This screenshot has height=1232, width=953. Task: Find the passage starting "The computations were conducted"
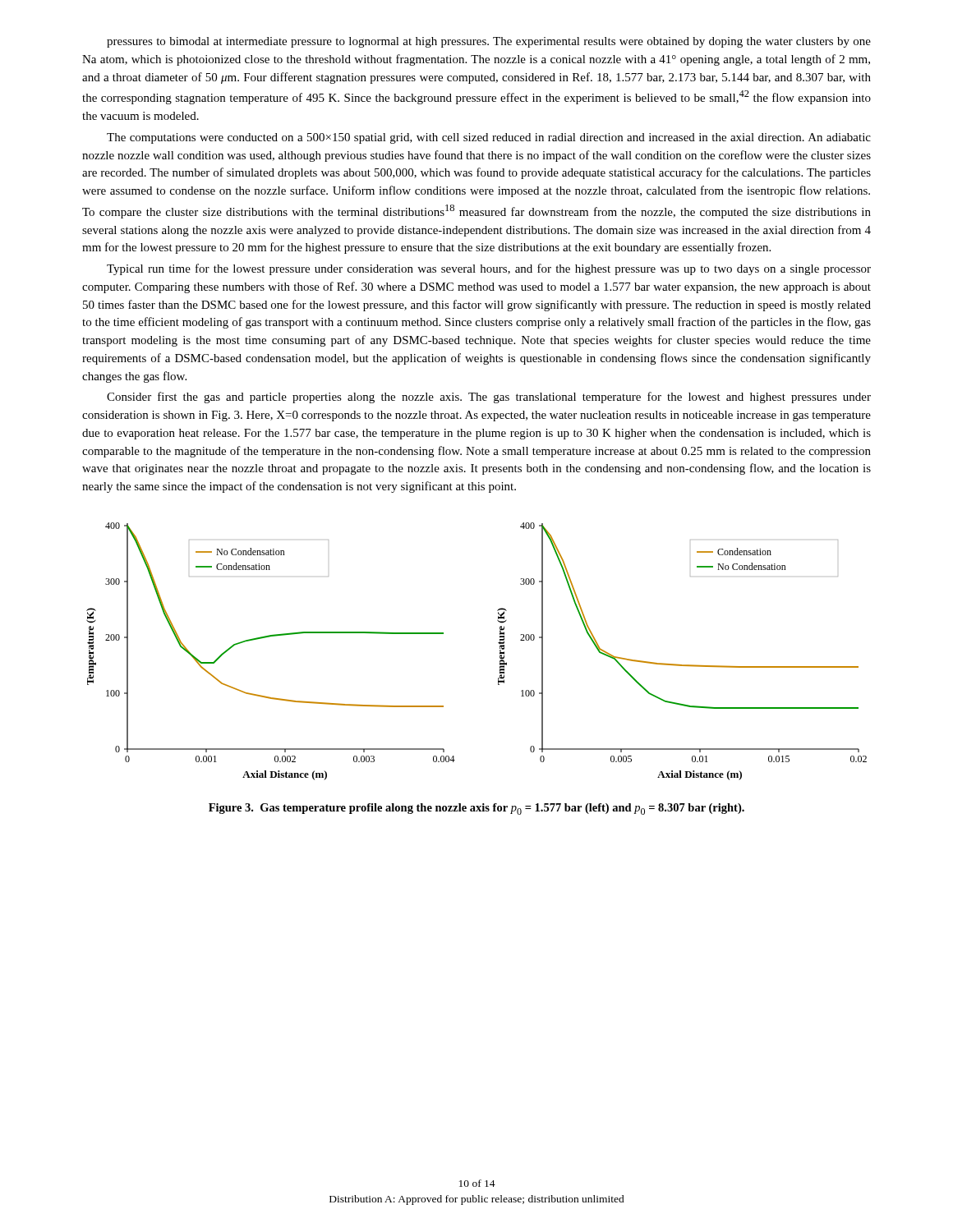point(476,193)
